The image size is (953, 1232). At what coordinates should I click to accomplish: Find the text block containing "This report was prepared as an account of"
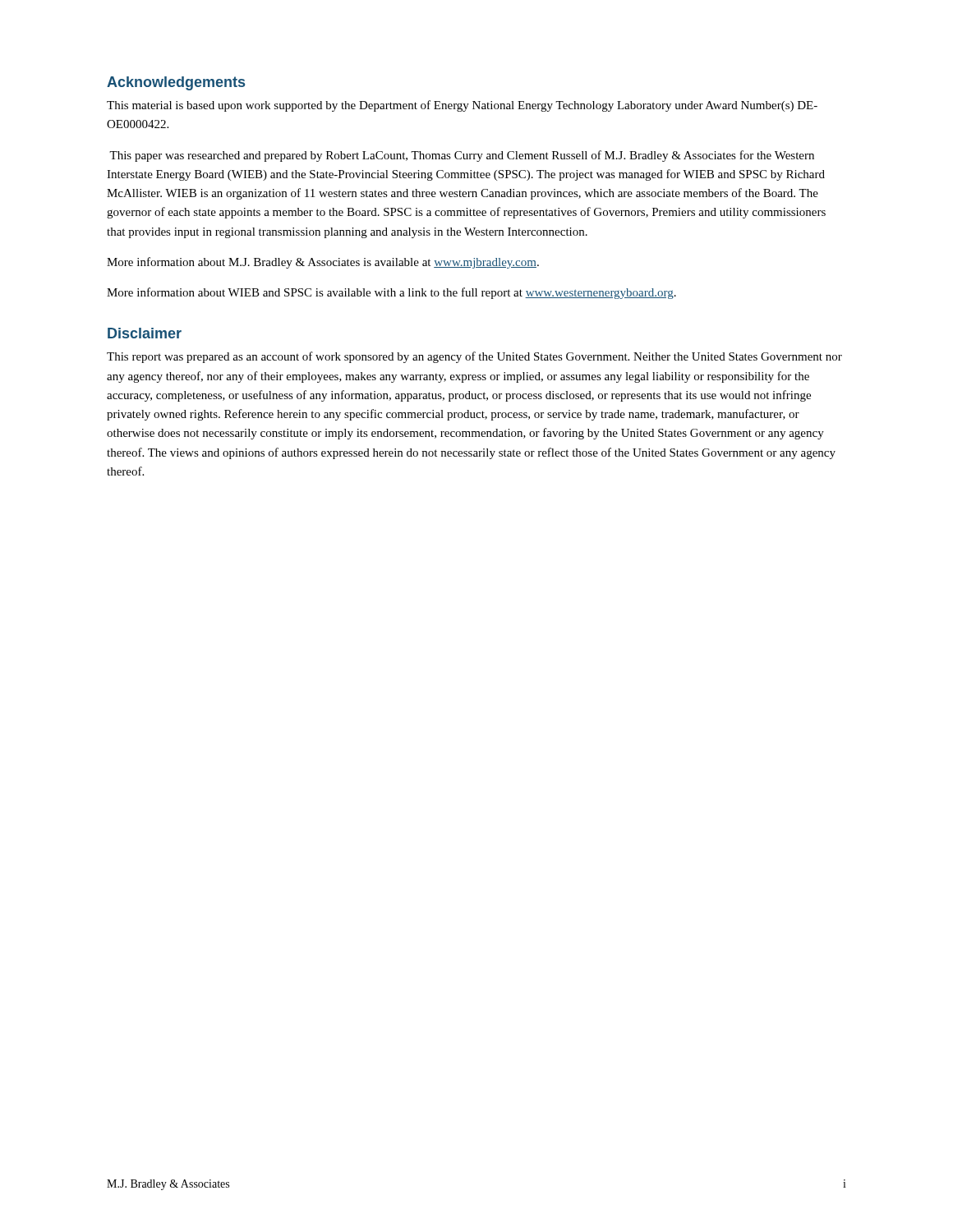coord(474,414)
